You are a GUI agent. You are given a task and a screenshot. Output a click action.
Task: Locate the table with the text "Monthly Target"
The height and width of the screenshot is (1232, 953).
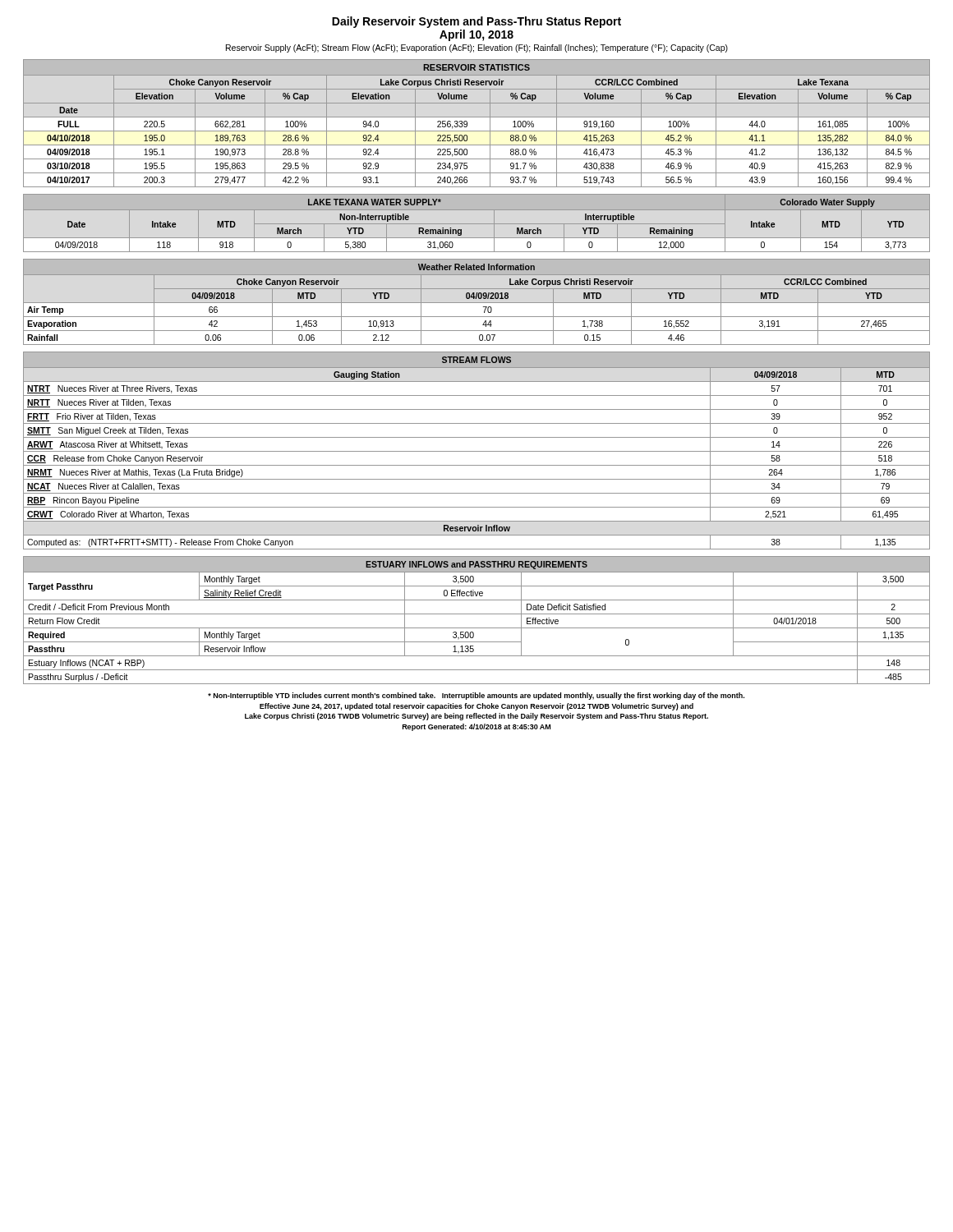476,620
